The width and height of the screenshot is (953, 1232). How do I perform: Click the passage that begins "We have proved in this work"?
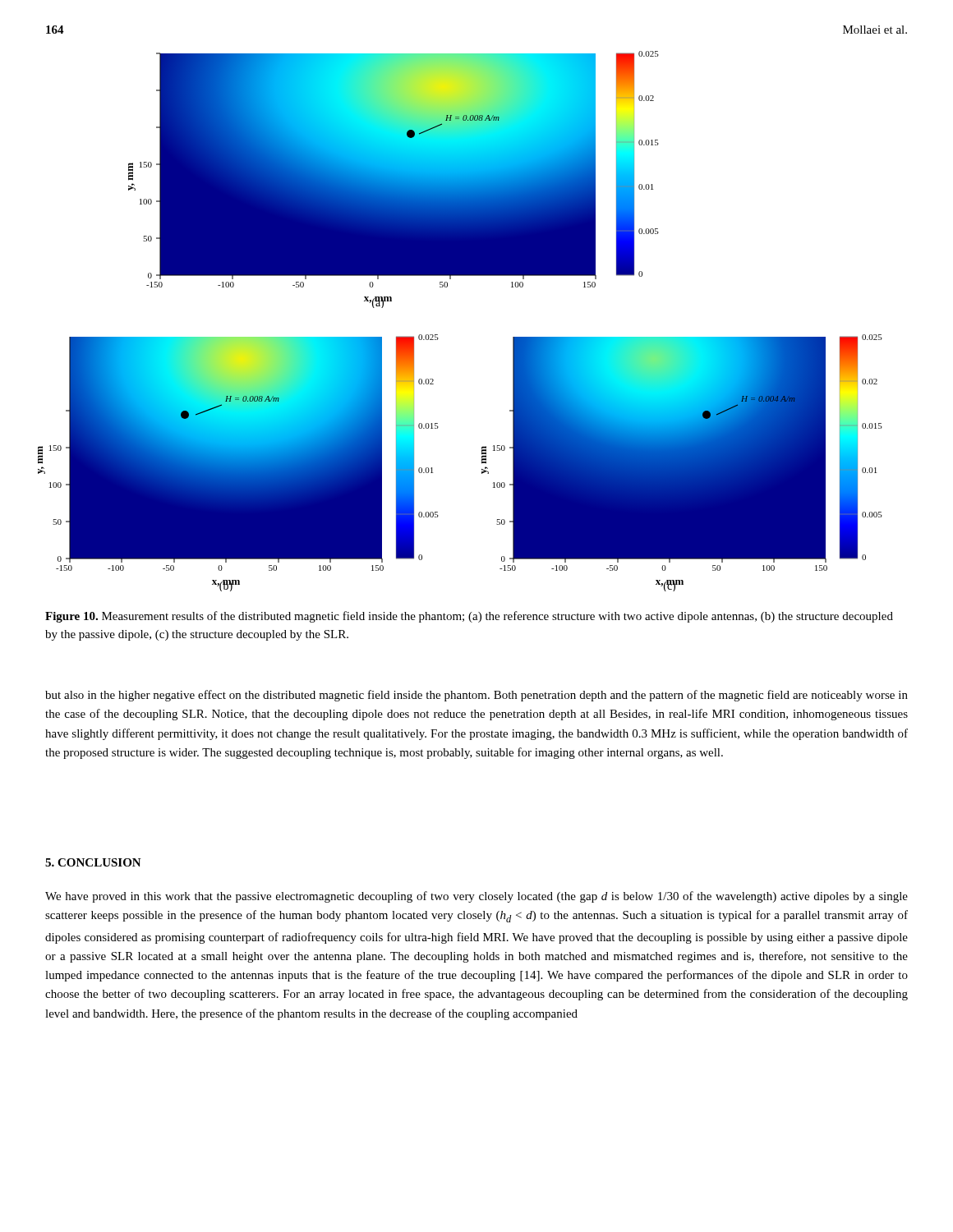476,955
